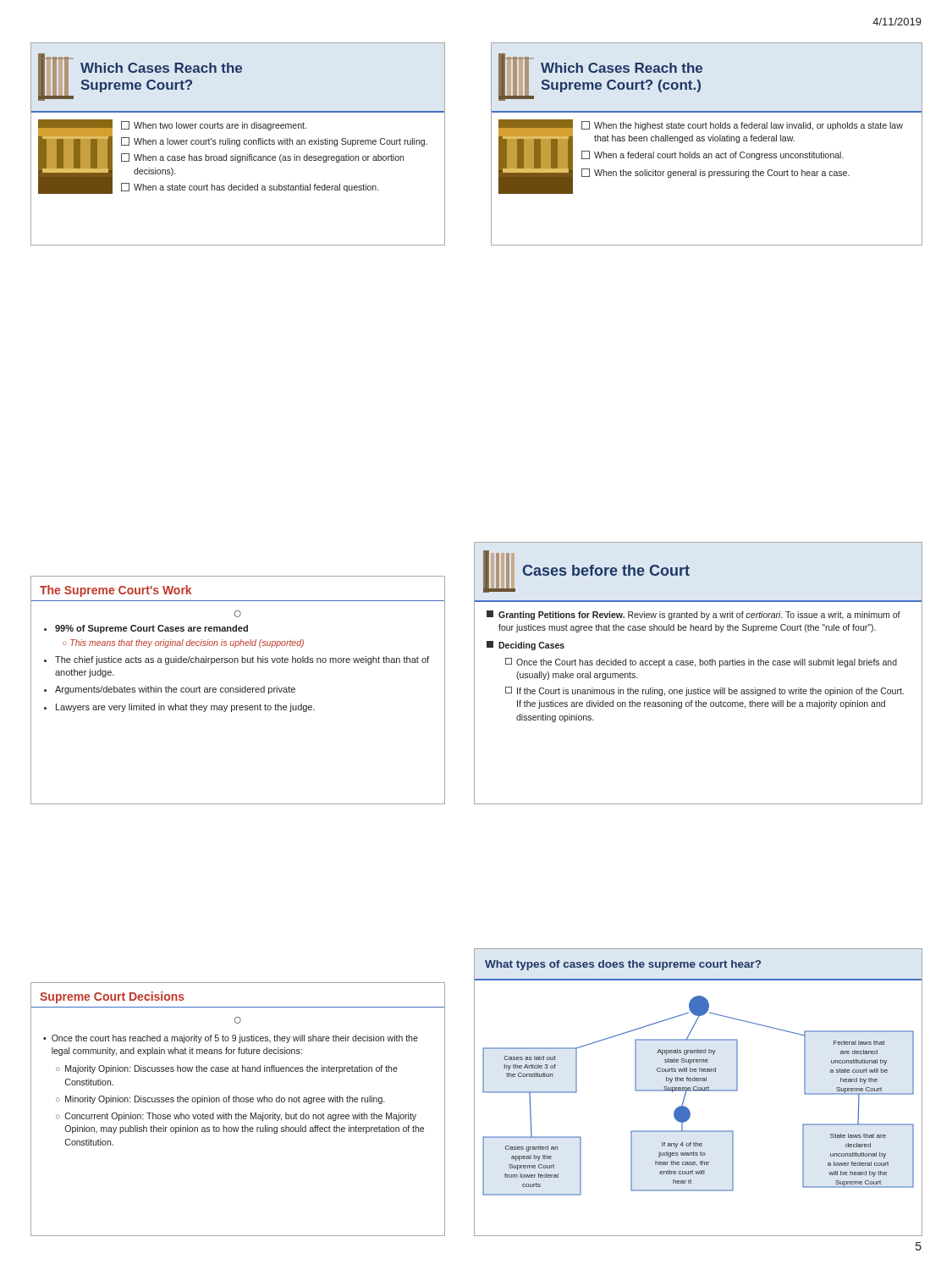The height and width of the screenshot is (1270, 952).
Task: Click on the list item that reads "If the Court"
Action: [x=710, y=704]
